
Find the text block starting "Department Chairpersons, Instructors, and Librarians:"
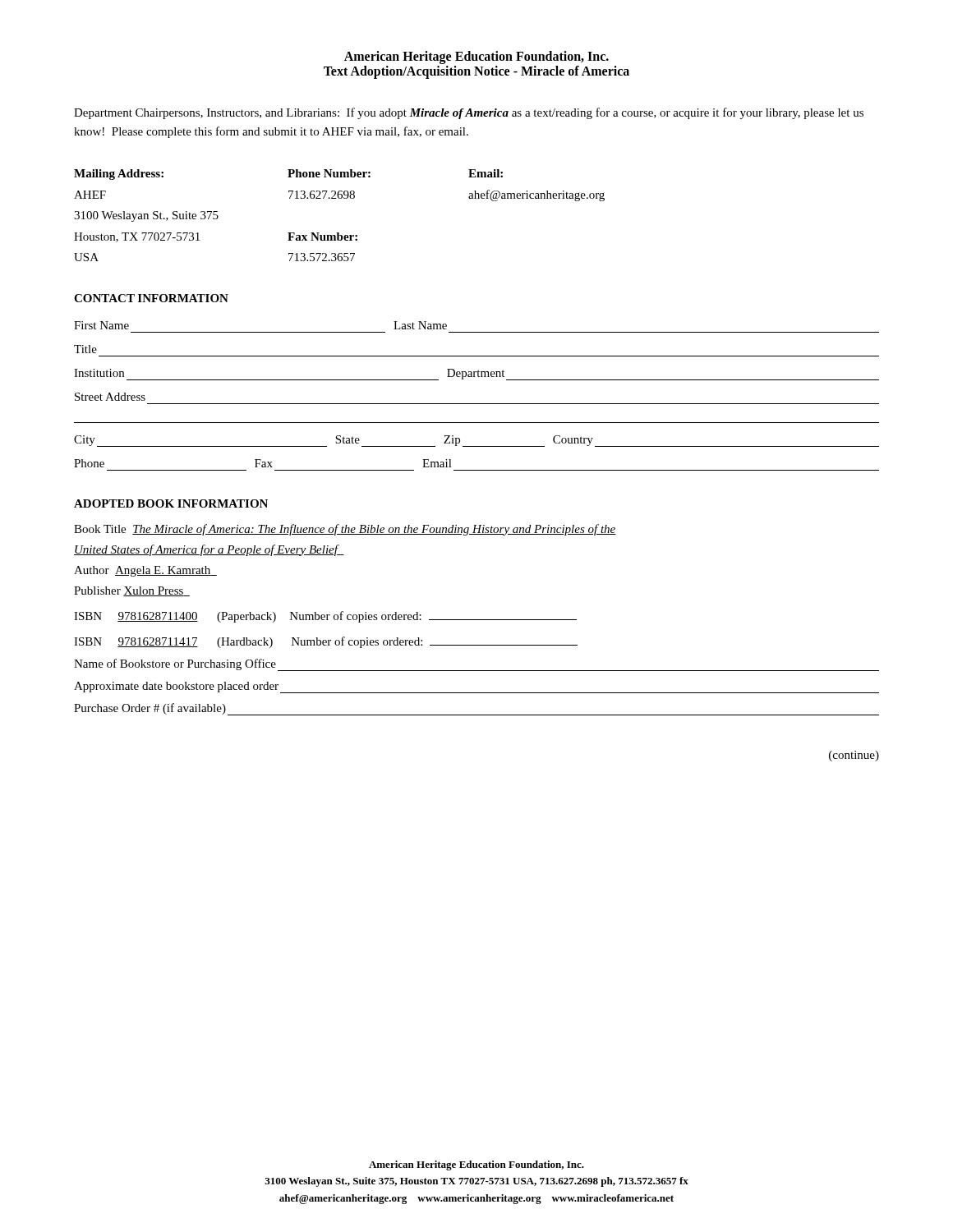coord(469,122)
